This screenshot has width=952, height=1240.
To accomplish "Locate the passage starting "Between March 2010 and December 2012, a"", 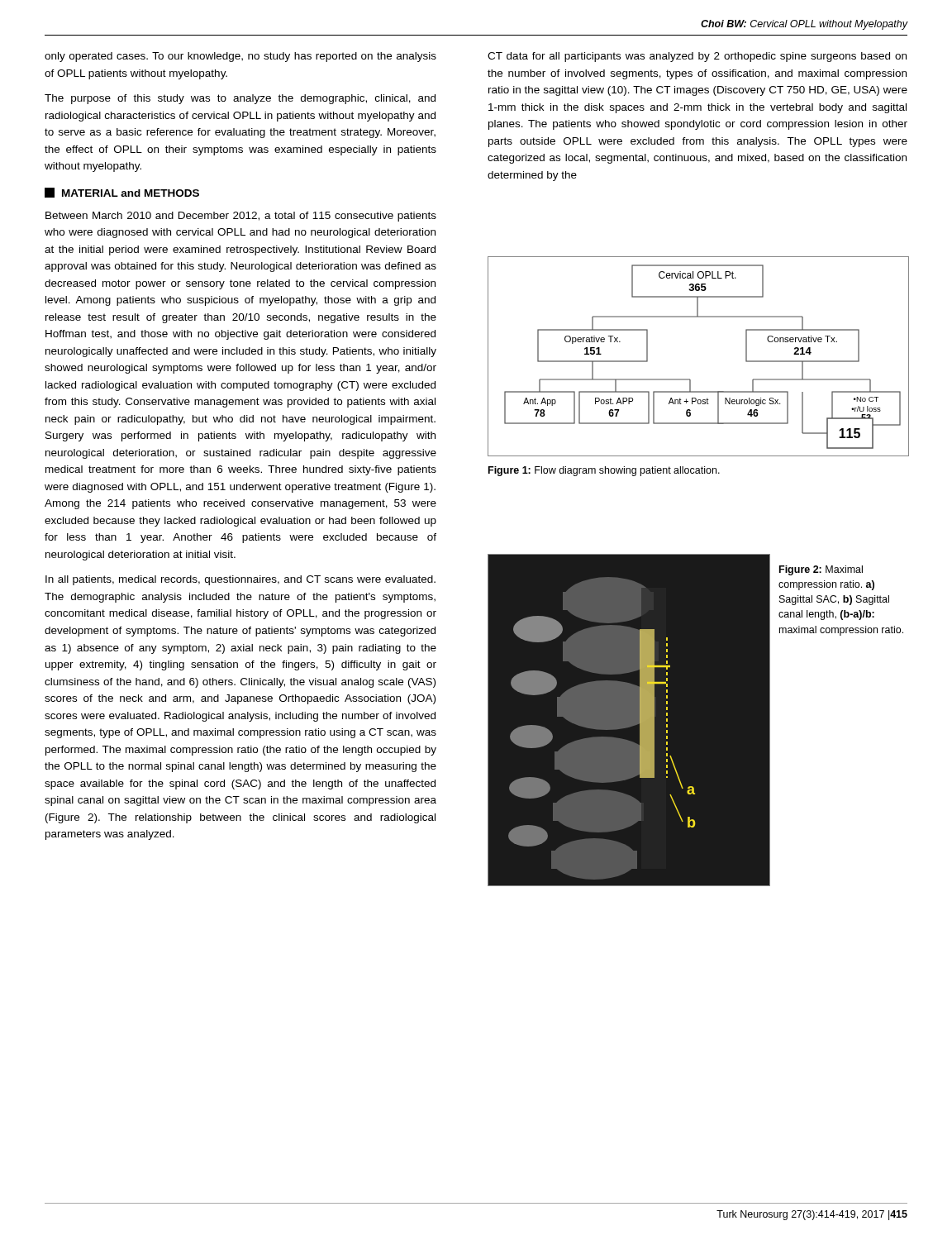I will pyautogui.click(x=240, y=525).
